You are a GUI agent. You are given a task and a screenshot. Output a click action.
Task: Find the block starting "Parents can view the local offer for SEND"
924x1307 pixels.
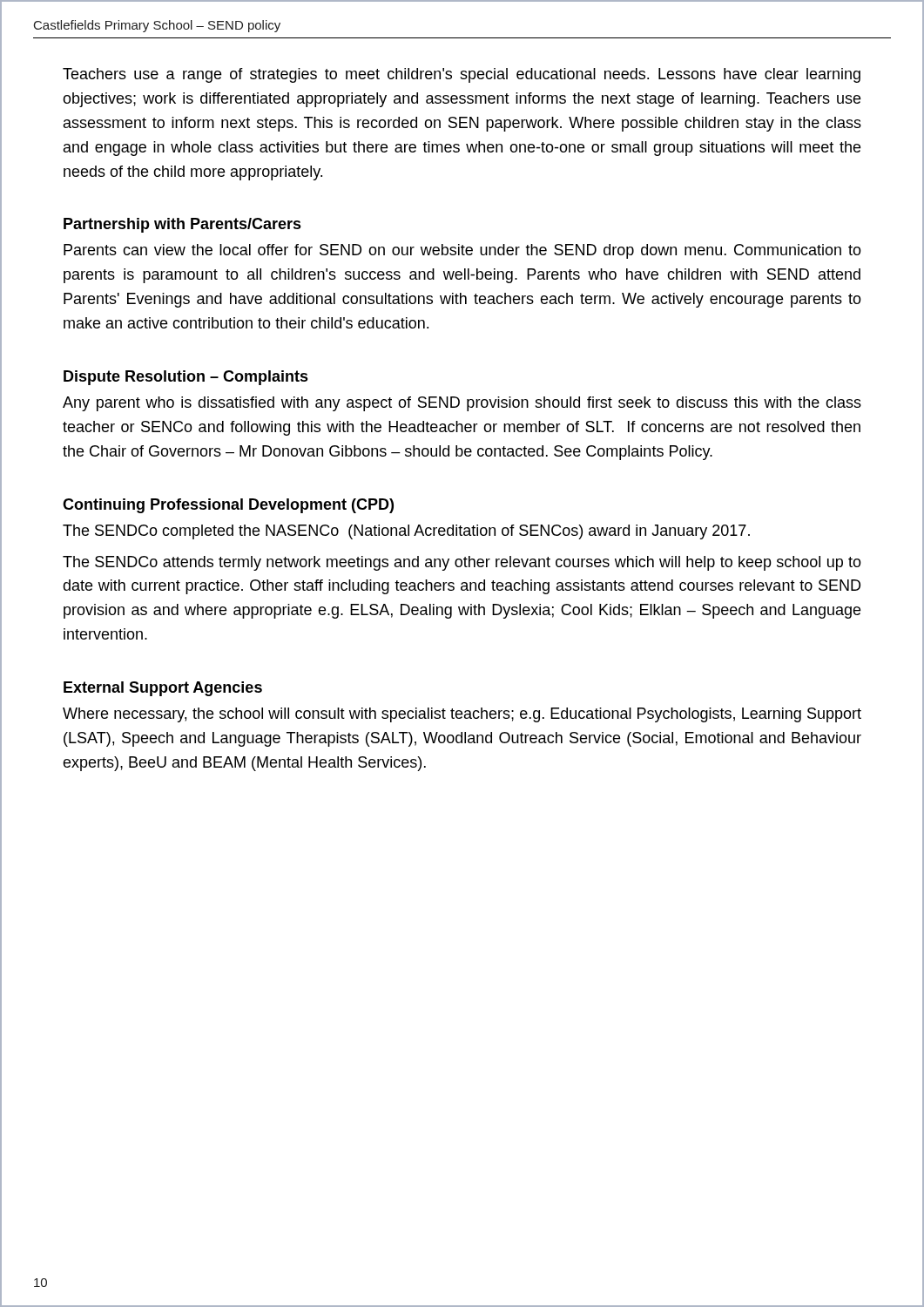pyautogui.click(x=462, y=287)
